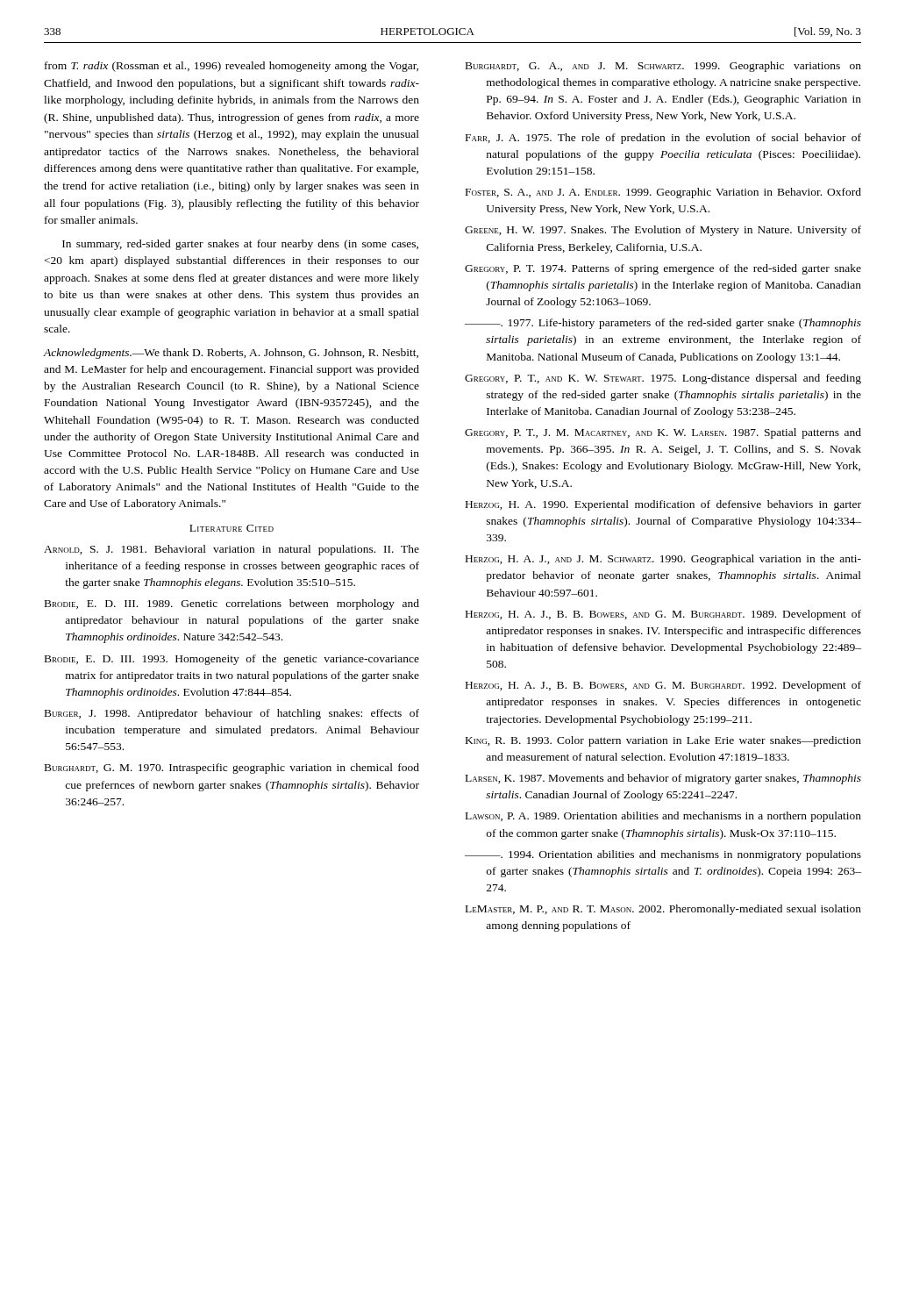Find the block on this page that starts "Burger, J. 1998. Antipredator behaviour of hatchling"

point(231,730)
